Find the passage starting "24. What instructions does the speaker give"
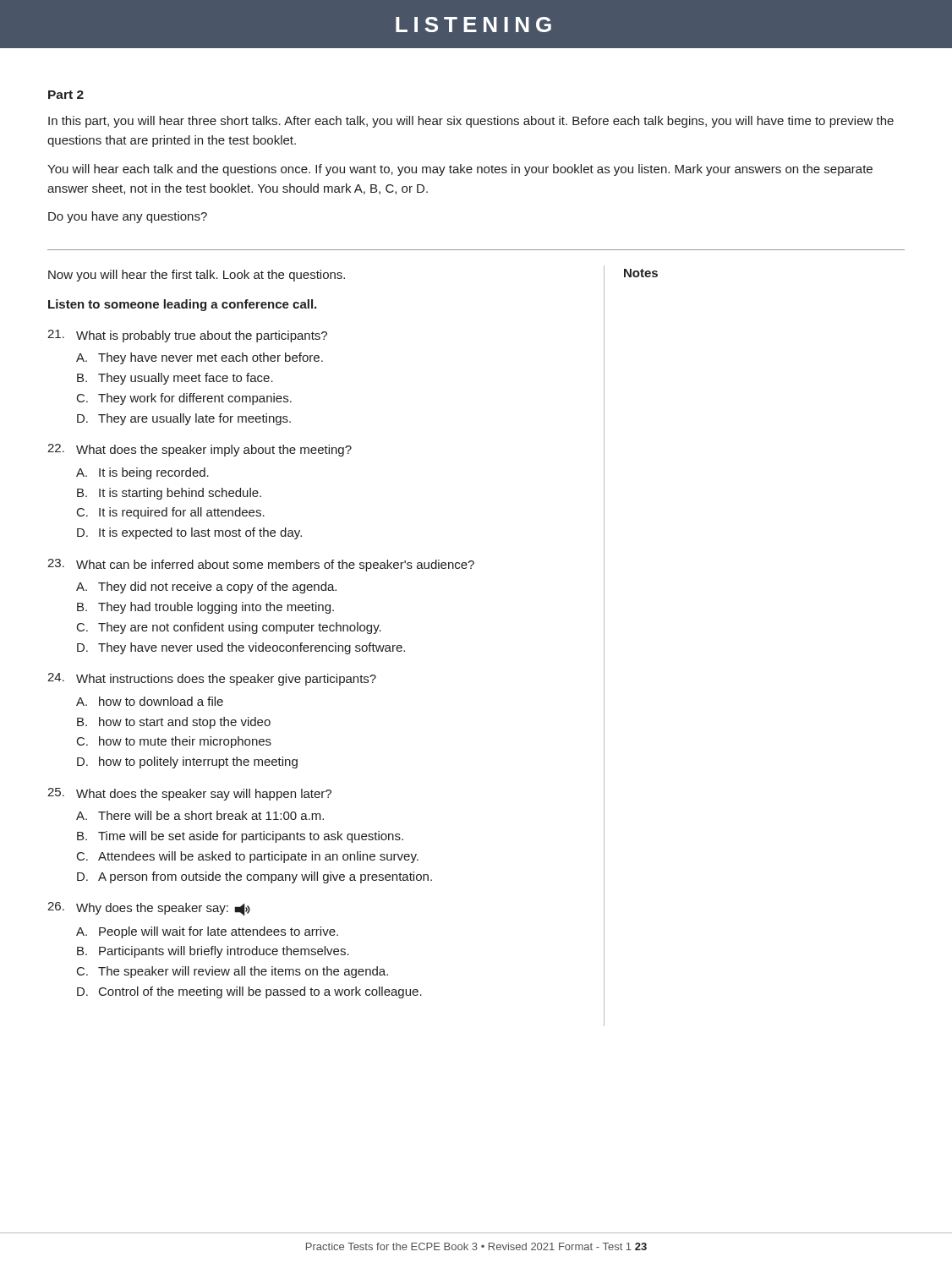 point(212,679)
